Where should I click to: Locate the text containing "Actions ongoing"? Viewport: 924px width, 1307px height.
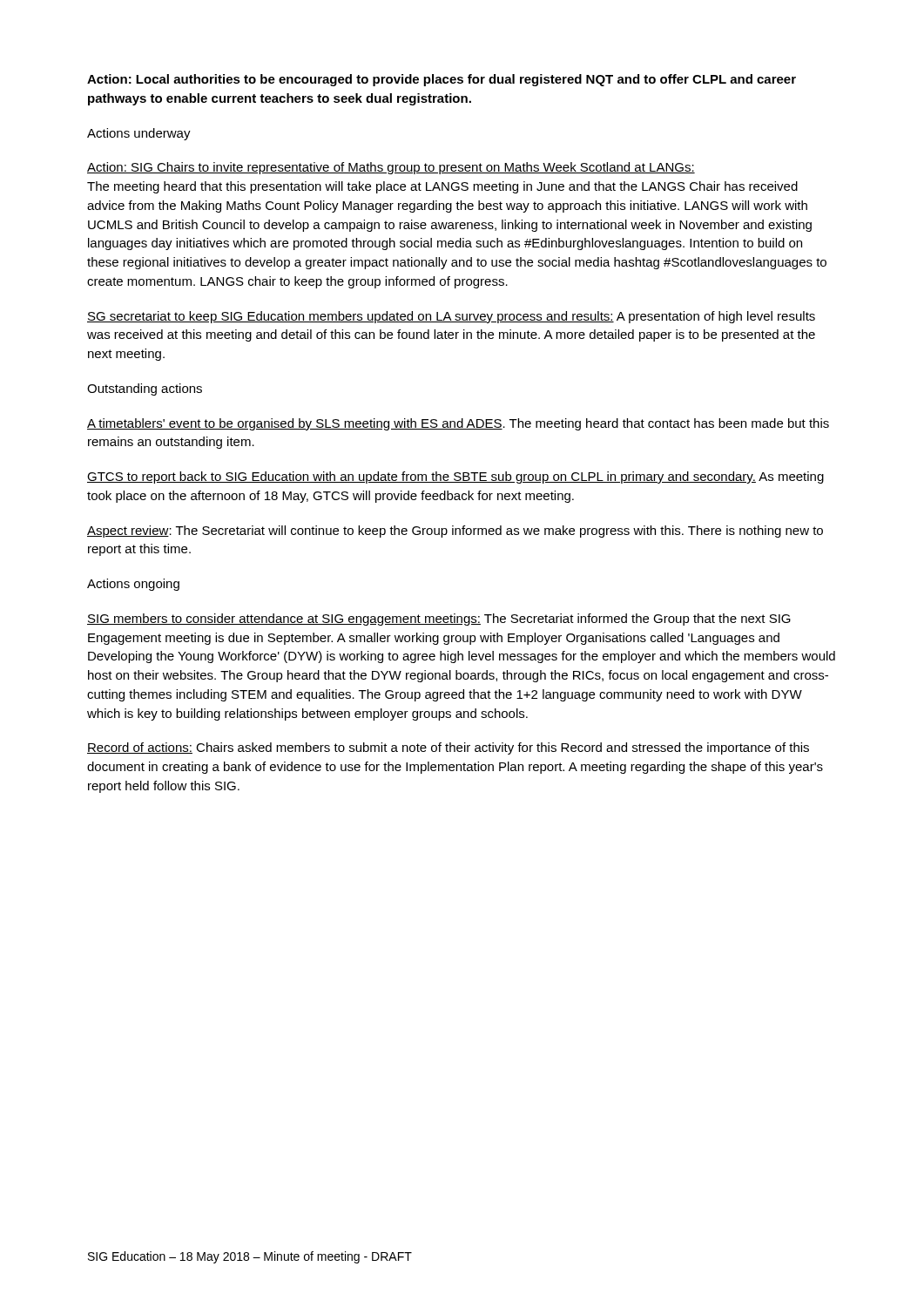[133, 585]
